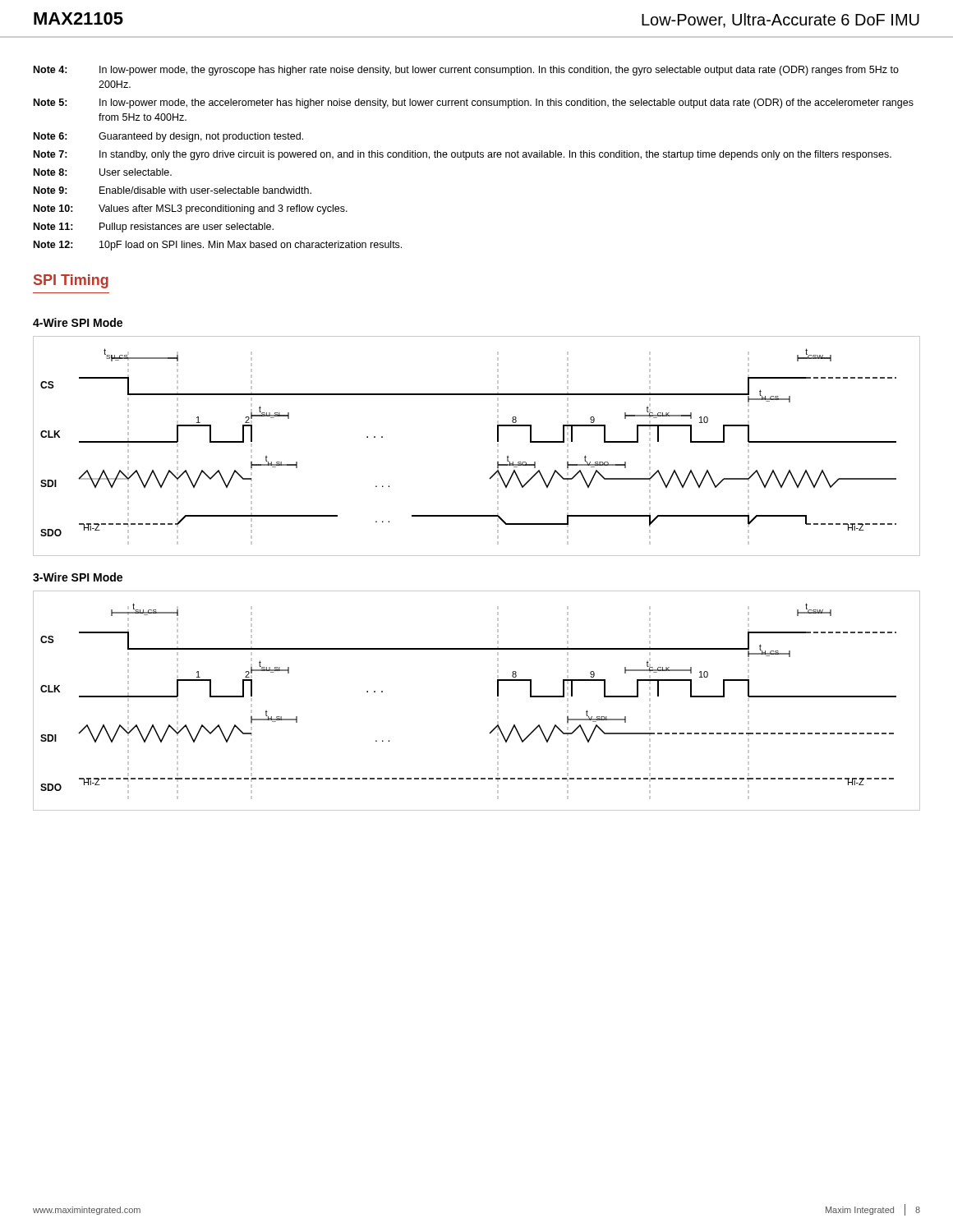Locate the list item that reads "Note 11: Pullup resistances are user selectable."

pyautogui.click(x=154, y=228)
